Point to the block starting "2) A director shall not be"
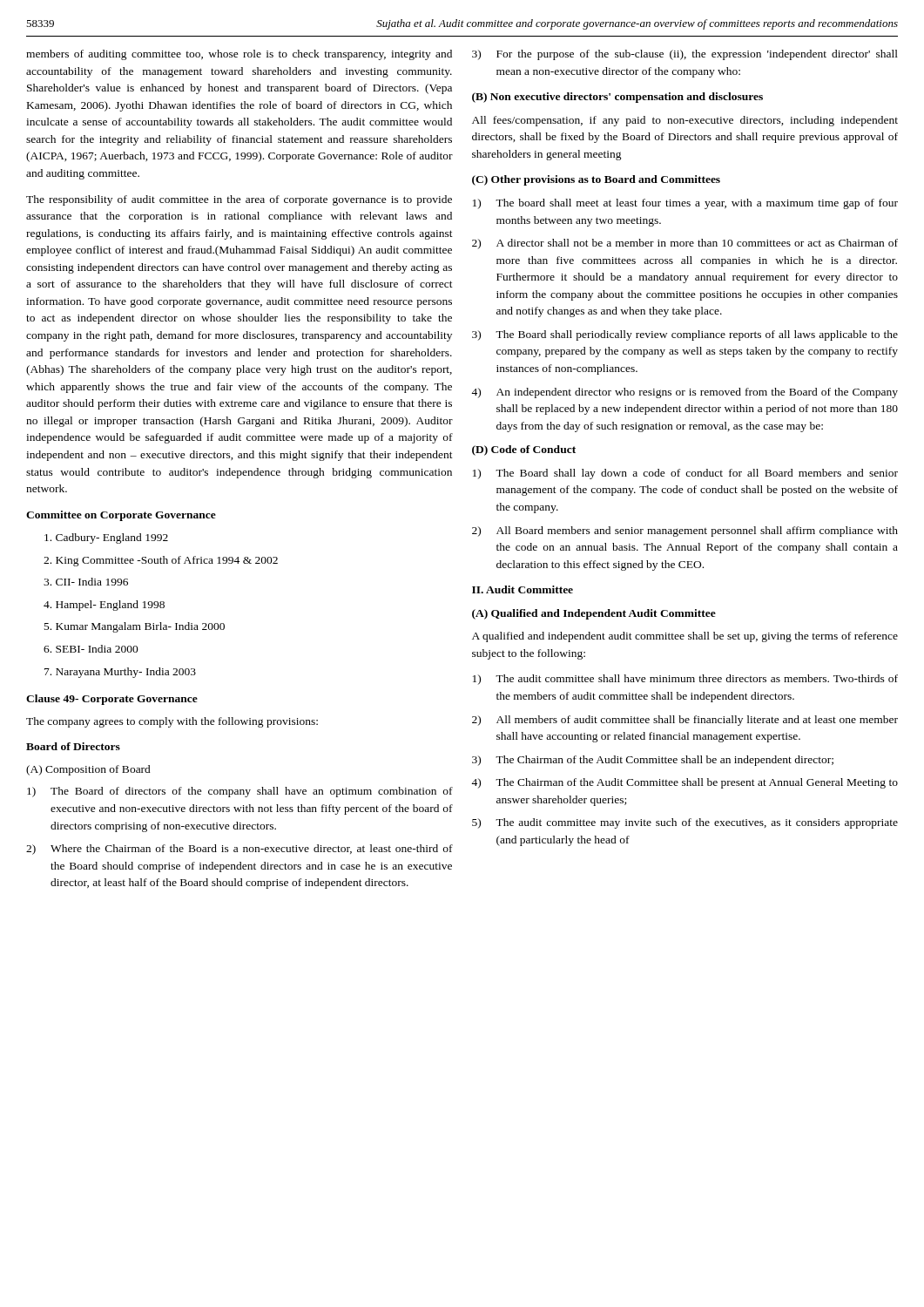The width and height of the screenshot is (924, 1307). 685,277
